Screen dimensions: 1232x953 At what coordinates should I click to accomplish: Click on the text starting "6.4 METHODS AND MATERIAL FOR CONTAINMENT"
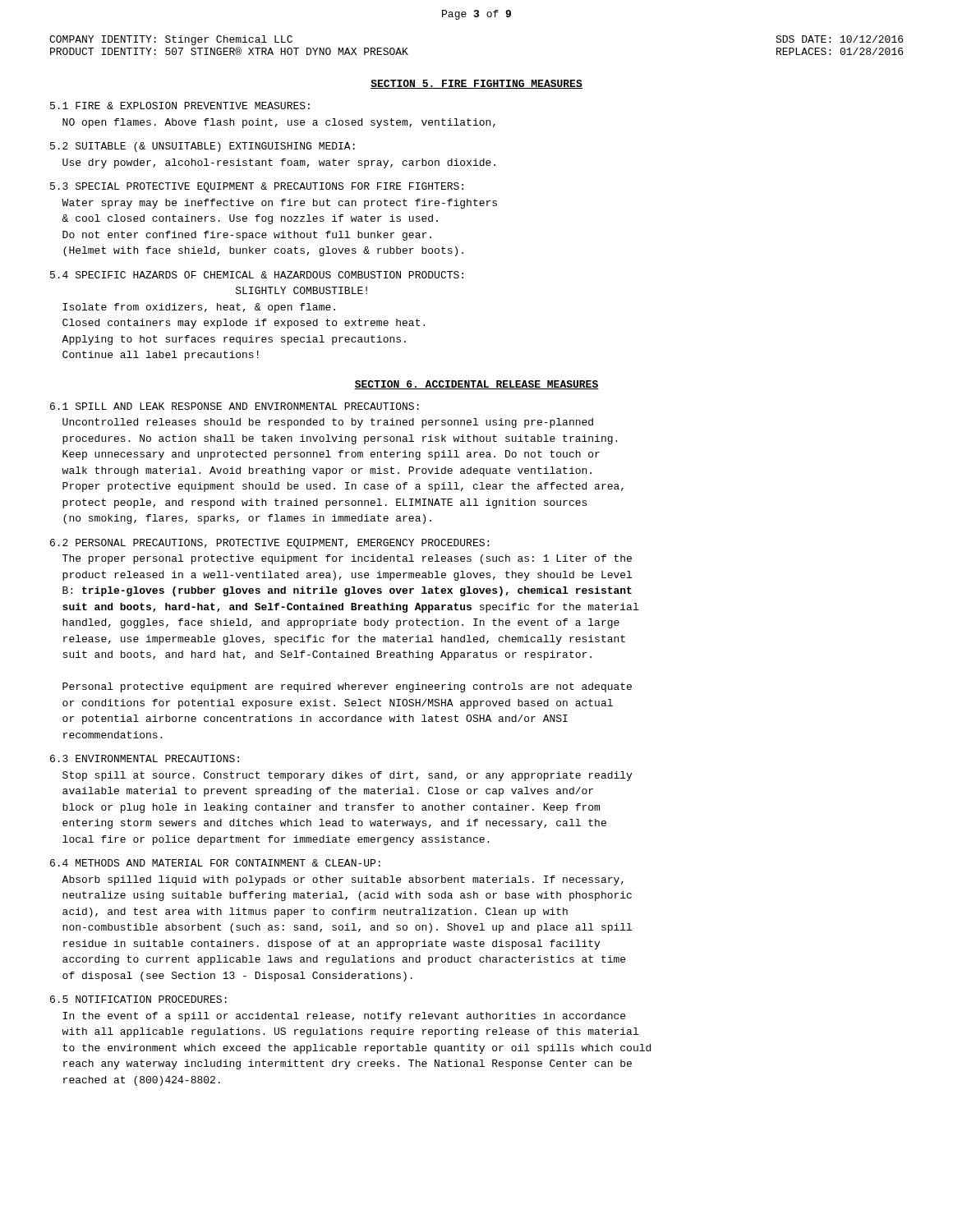(341, 920)
